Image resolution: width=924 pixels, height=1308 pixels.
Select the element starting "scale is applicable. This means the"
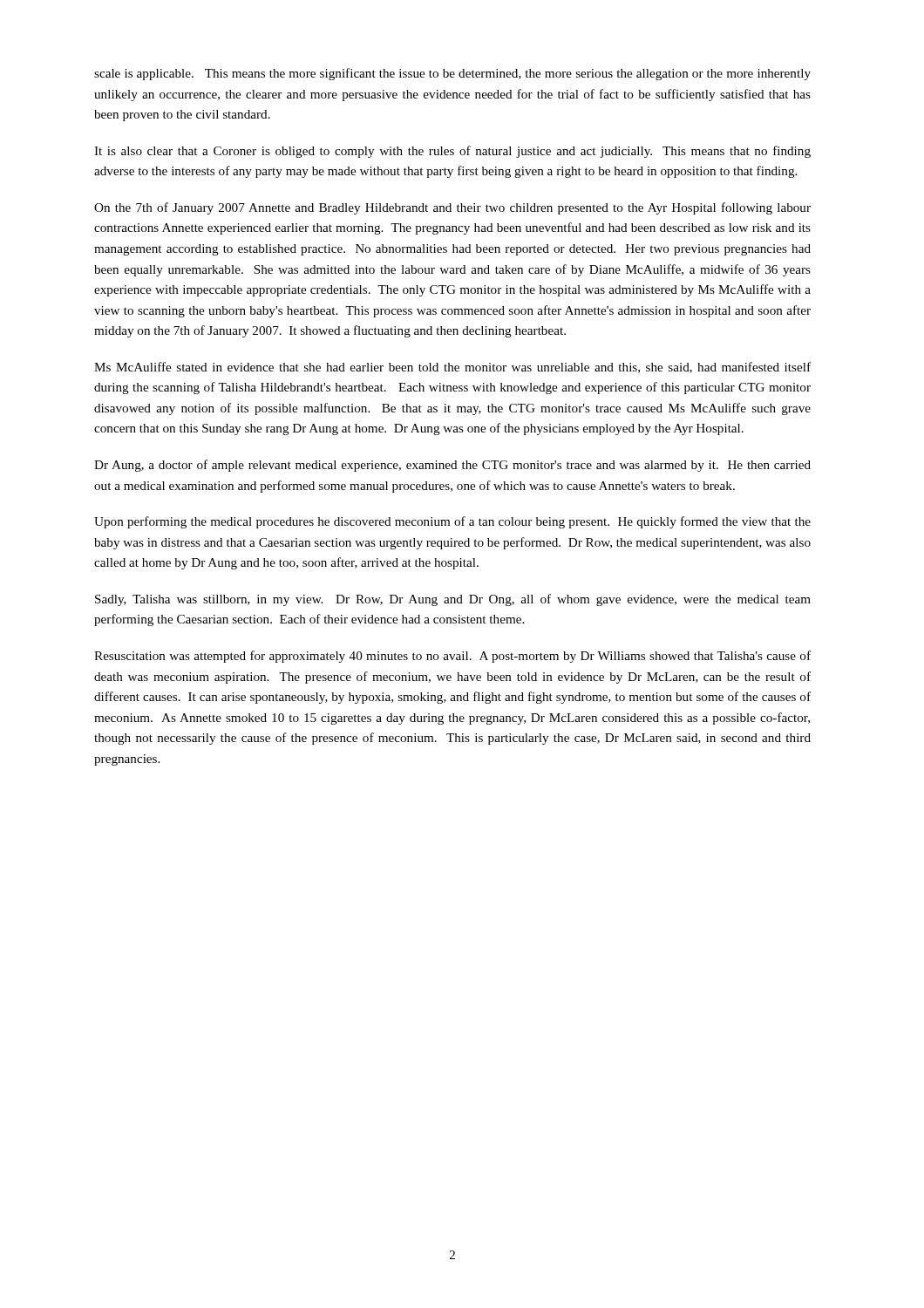452,93
